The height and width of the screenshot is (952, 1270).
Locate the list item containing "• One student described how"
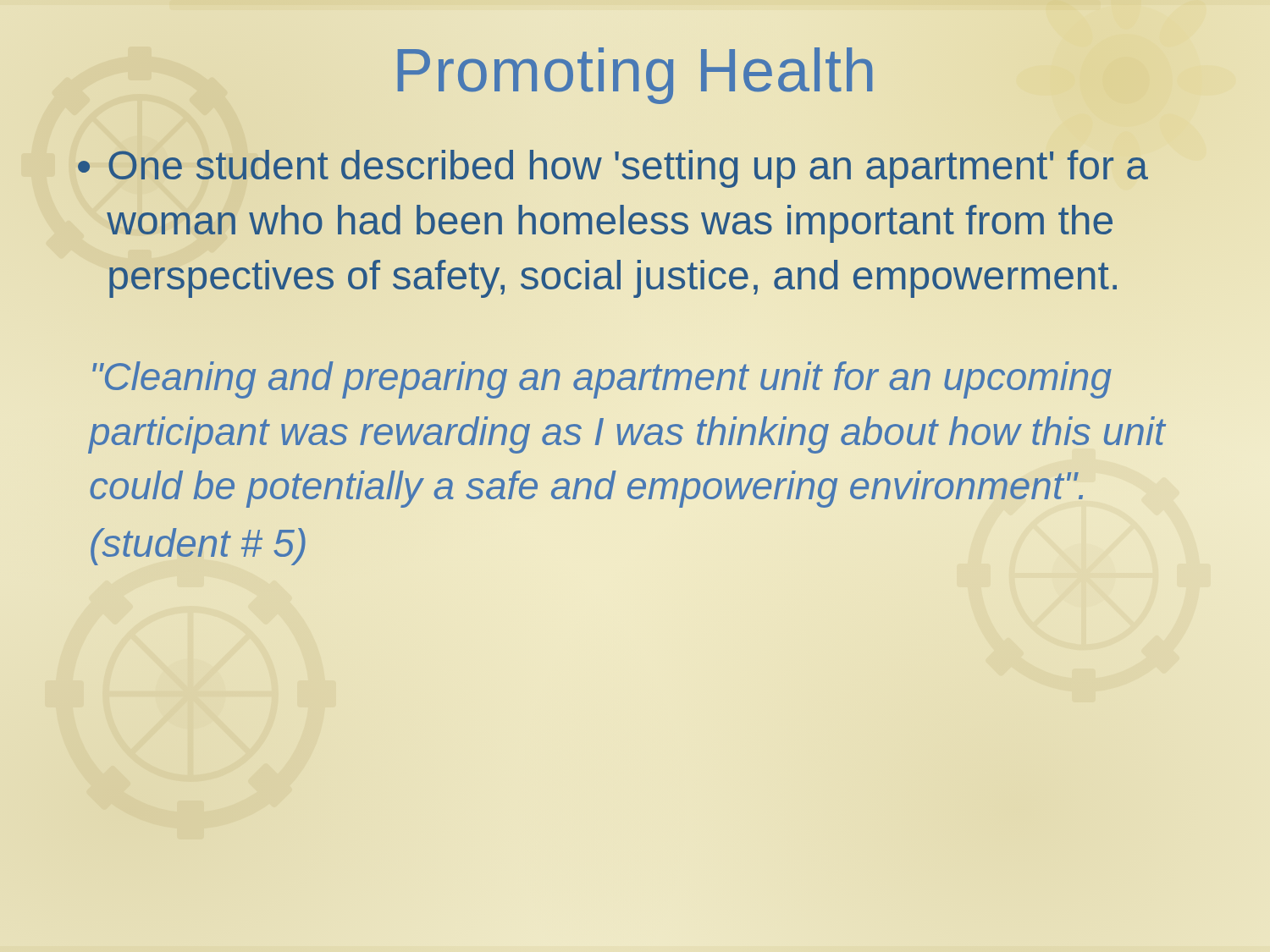622,221
